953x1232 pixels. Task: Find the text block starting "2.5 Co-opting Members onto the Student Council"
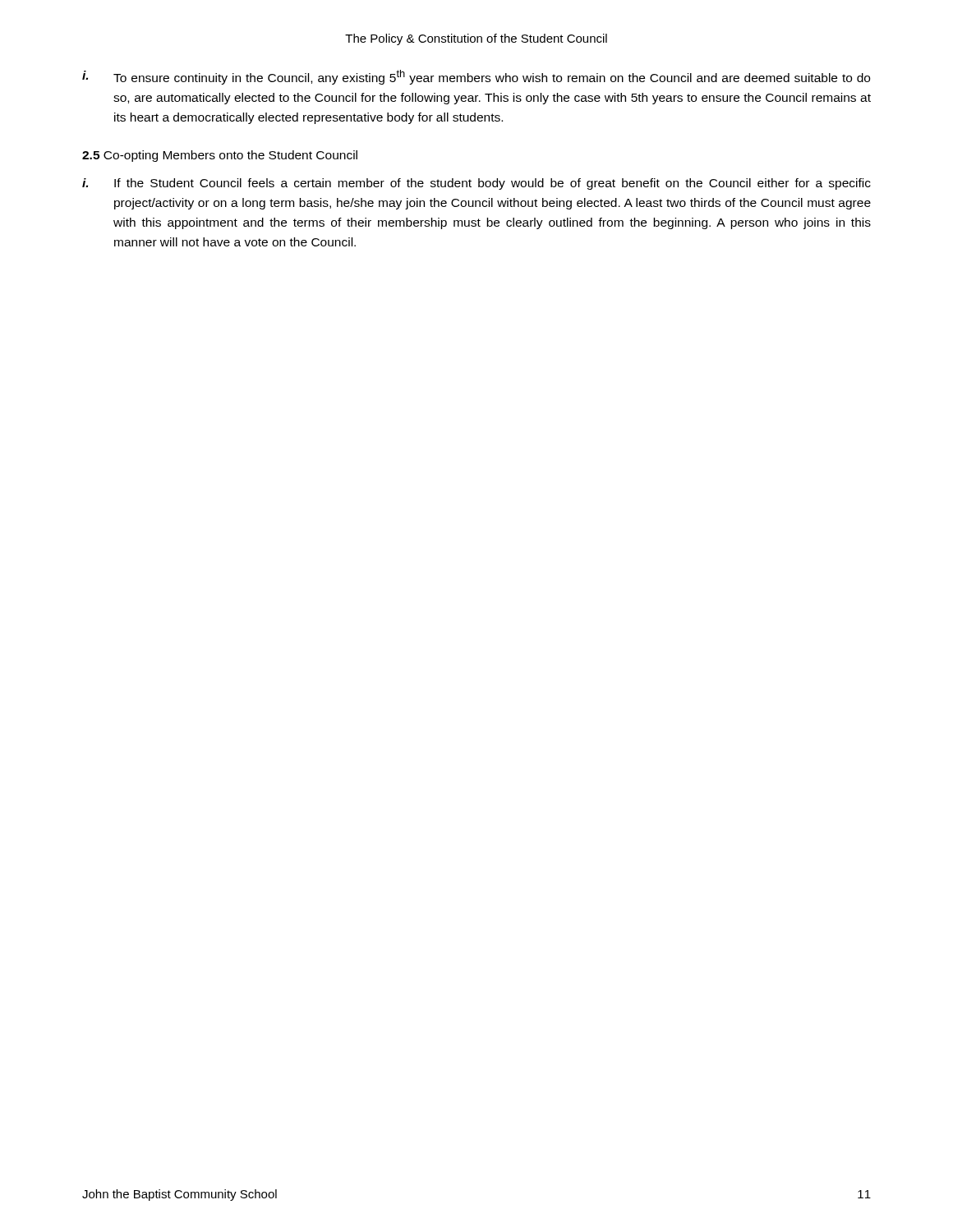pos(220,155)
